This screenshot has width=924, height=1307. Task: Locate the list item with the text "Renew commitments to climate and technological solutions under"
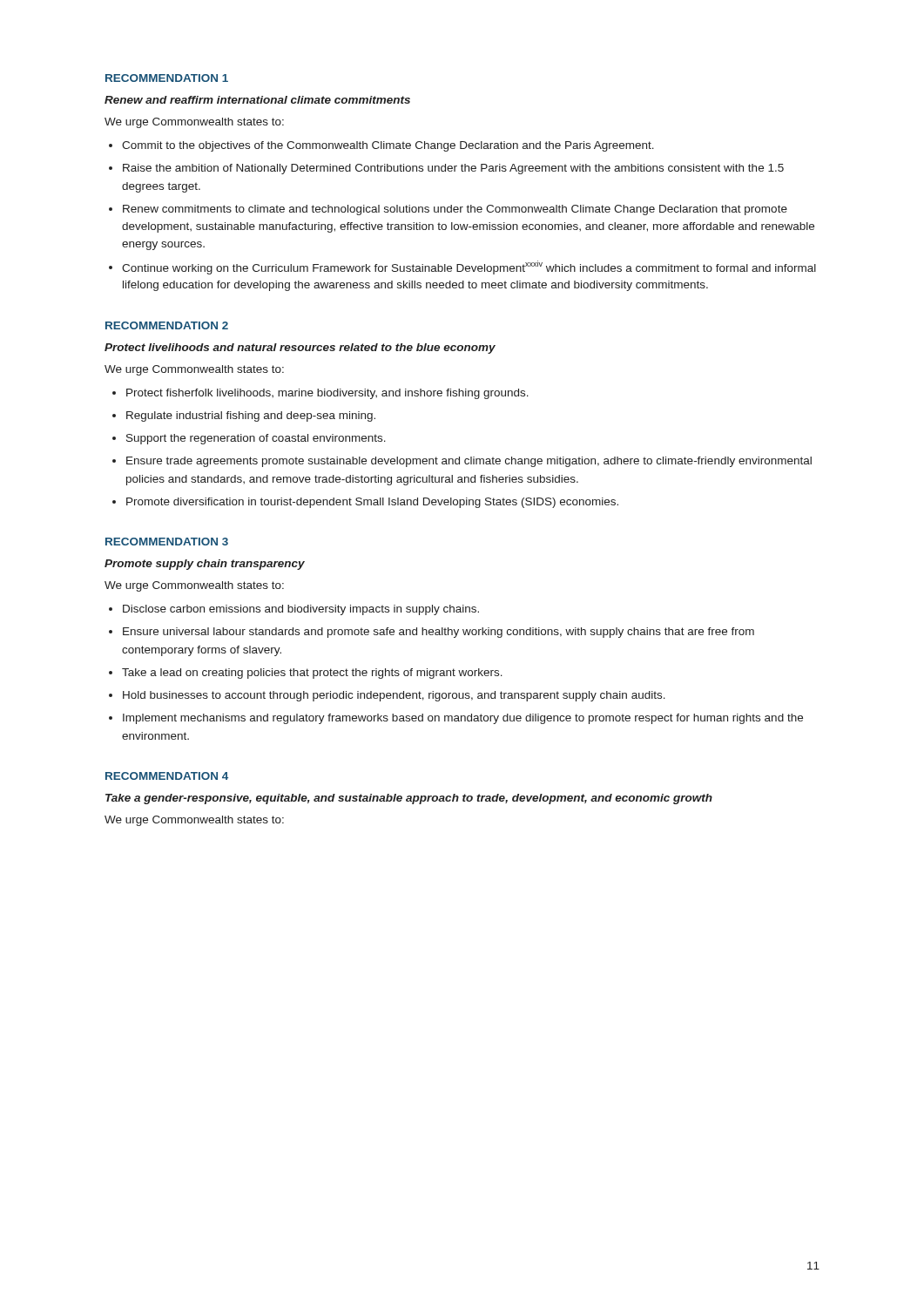coord(468,226)
